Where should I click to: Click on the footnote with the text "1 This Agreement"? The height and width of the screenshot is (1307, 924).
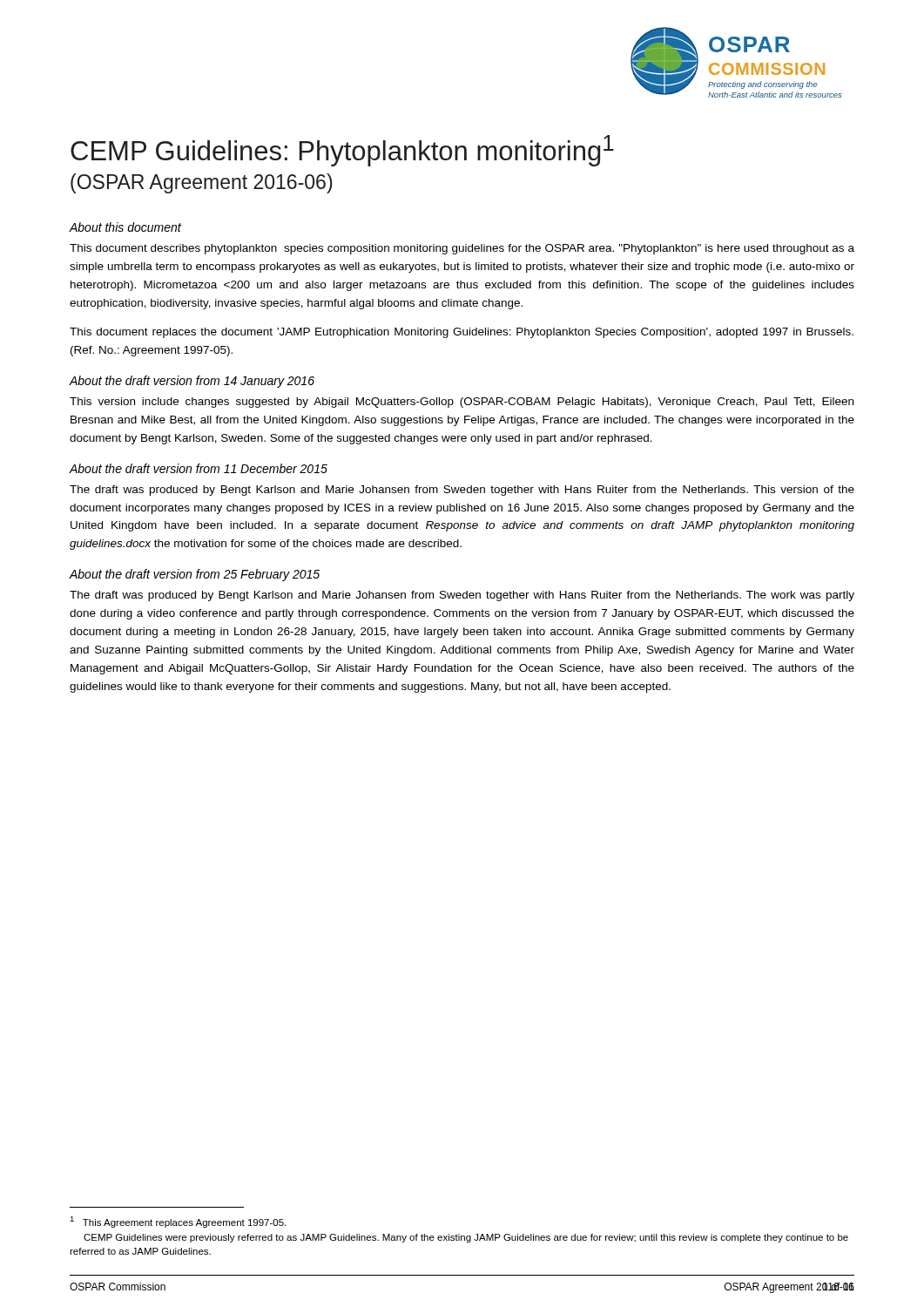coord(459,1235)
